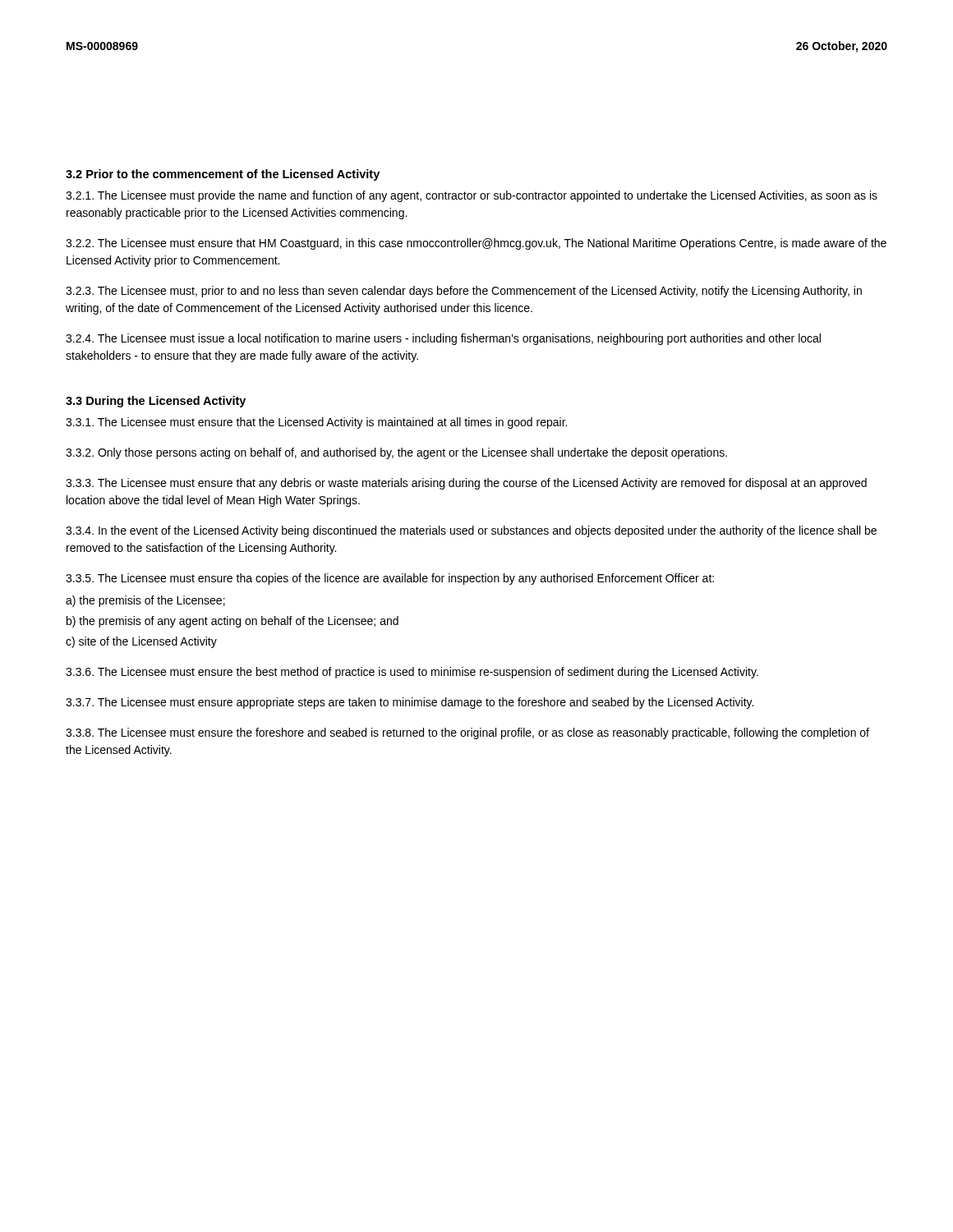Click on the block starting "2.3. The Licensee must, prior to and"
This screenshot has width=953, height=1232.
point(464,299)
